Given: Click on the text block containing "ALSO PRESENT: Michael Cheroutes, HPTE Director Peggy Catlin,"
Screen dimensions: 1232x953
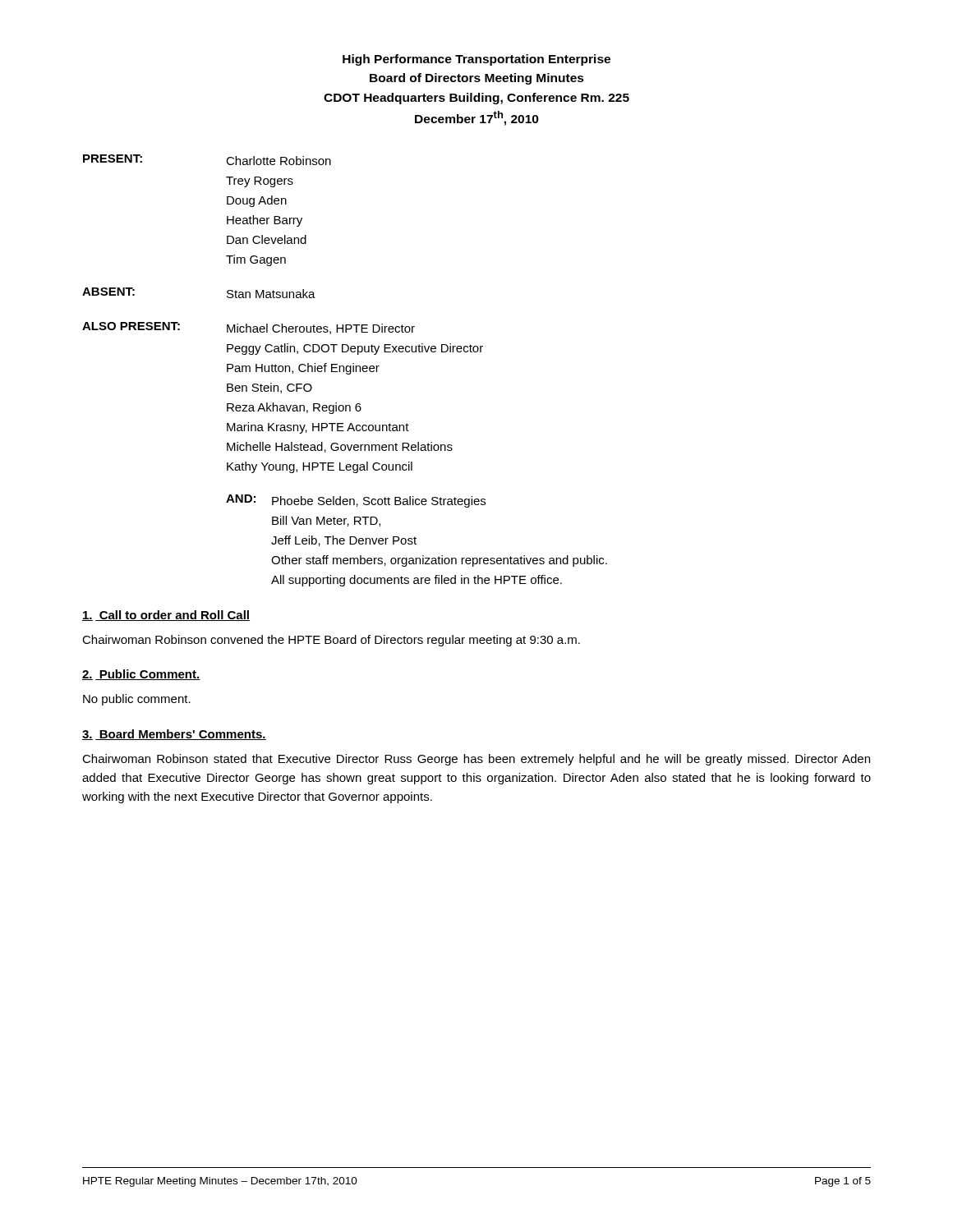Looking at the screenshot, I should [x=283, y=398].
